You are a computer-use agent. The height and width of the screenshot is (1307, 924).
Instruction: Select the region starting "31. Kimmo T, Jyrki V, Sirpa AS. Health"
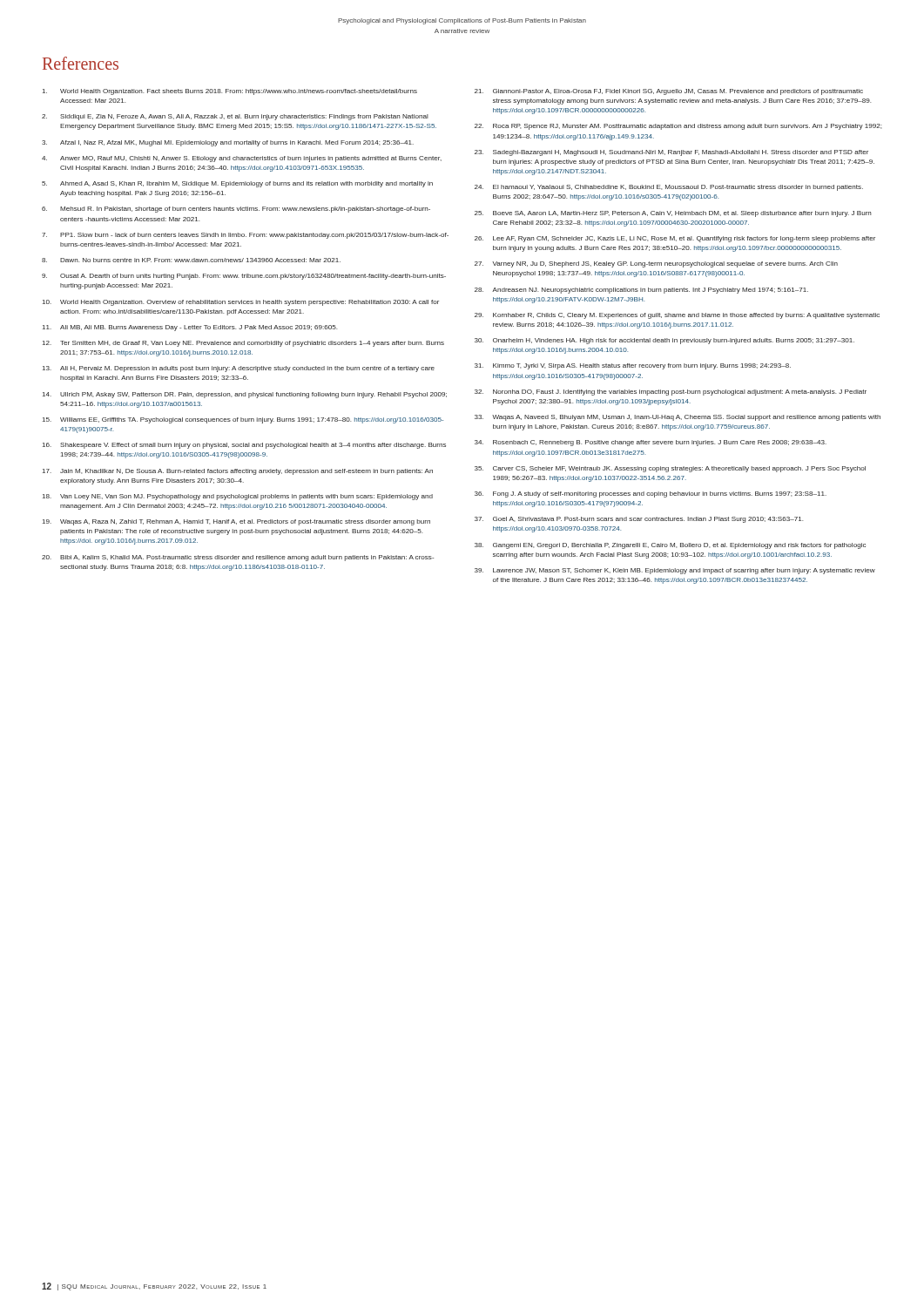click(x=678, y=371)
